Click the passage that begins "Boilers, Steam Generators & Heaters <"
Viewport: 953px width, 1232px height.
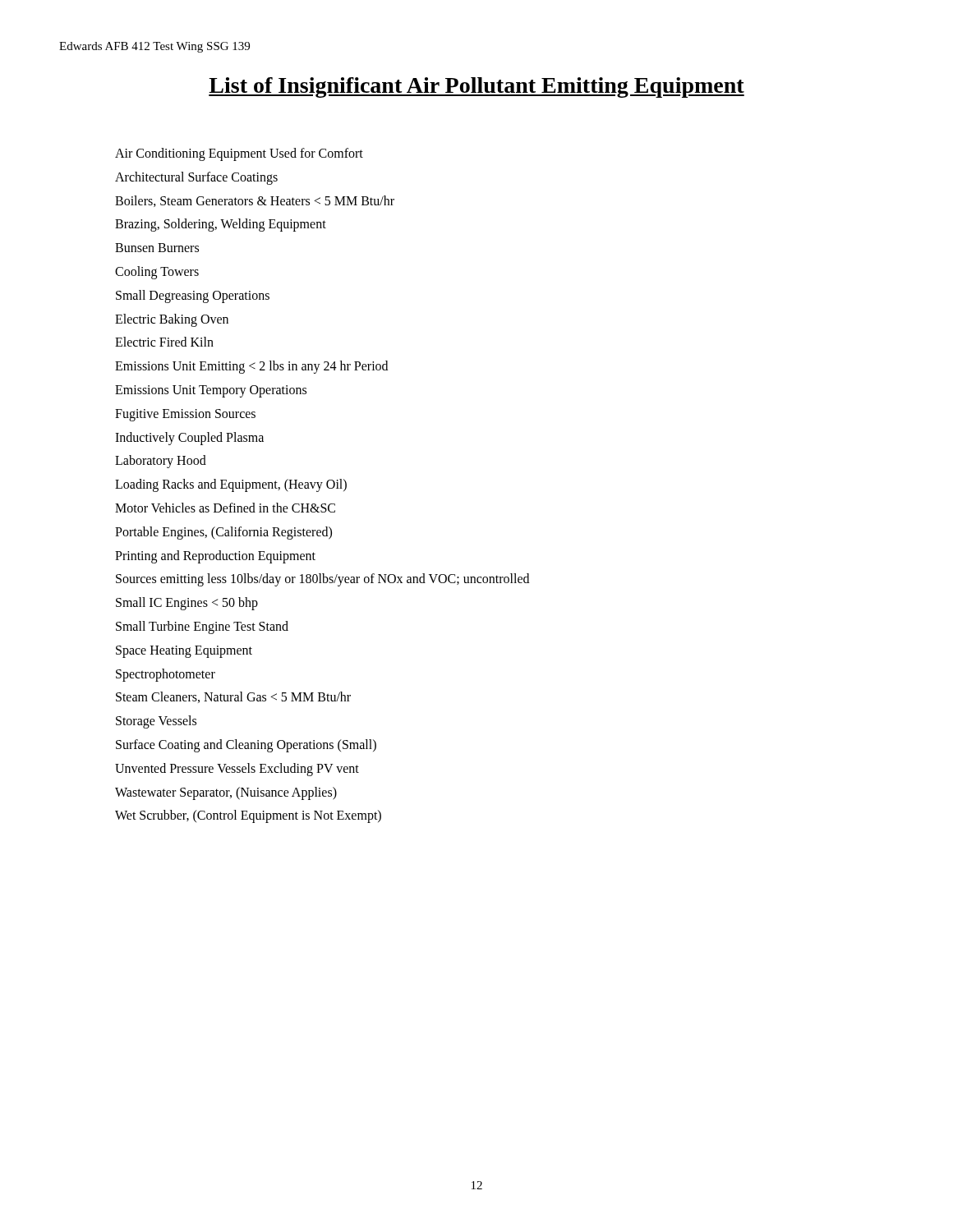coord(255,201)
